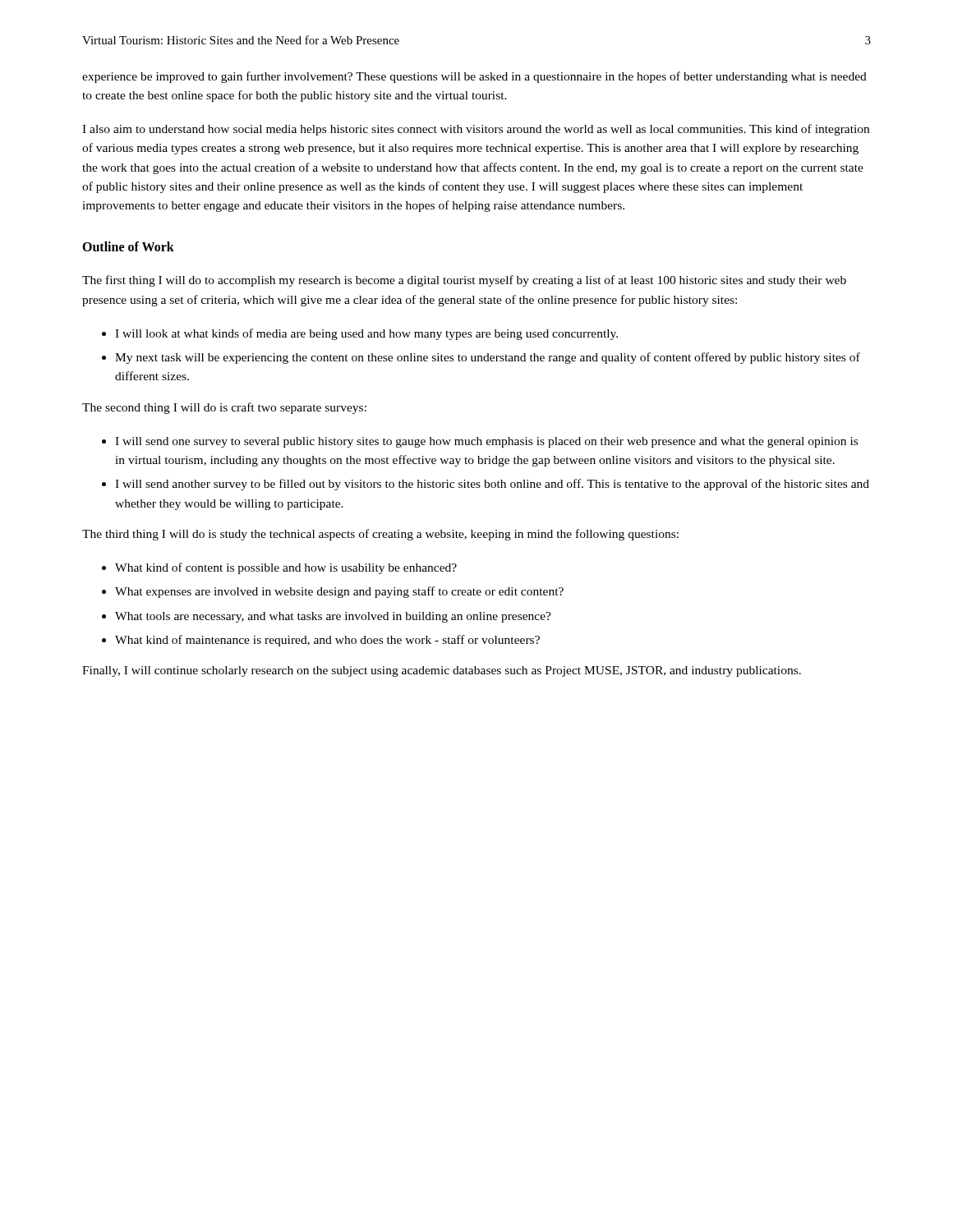953x1232 pixels.
Task: Locate the list item containing "I will look at"
Action: click(x=367, y=333)
